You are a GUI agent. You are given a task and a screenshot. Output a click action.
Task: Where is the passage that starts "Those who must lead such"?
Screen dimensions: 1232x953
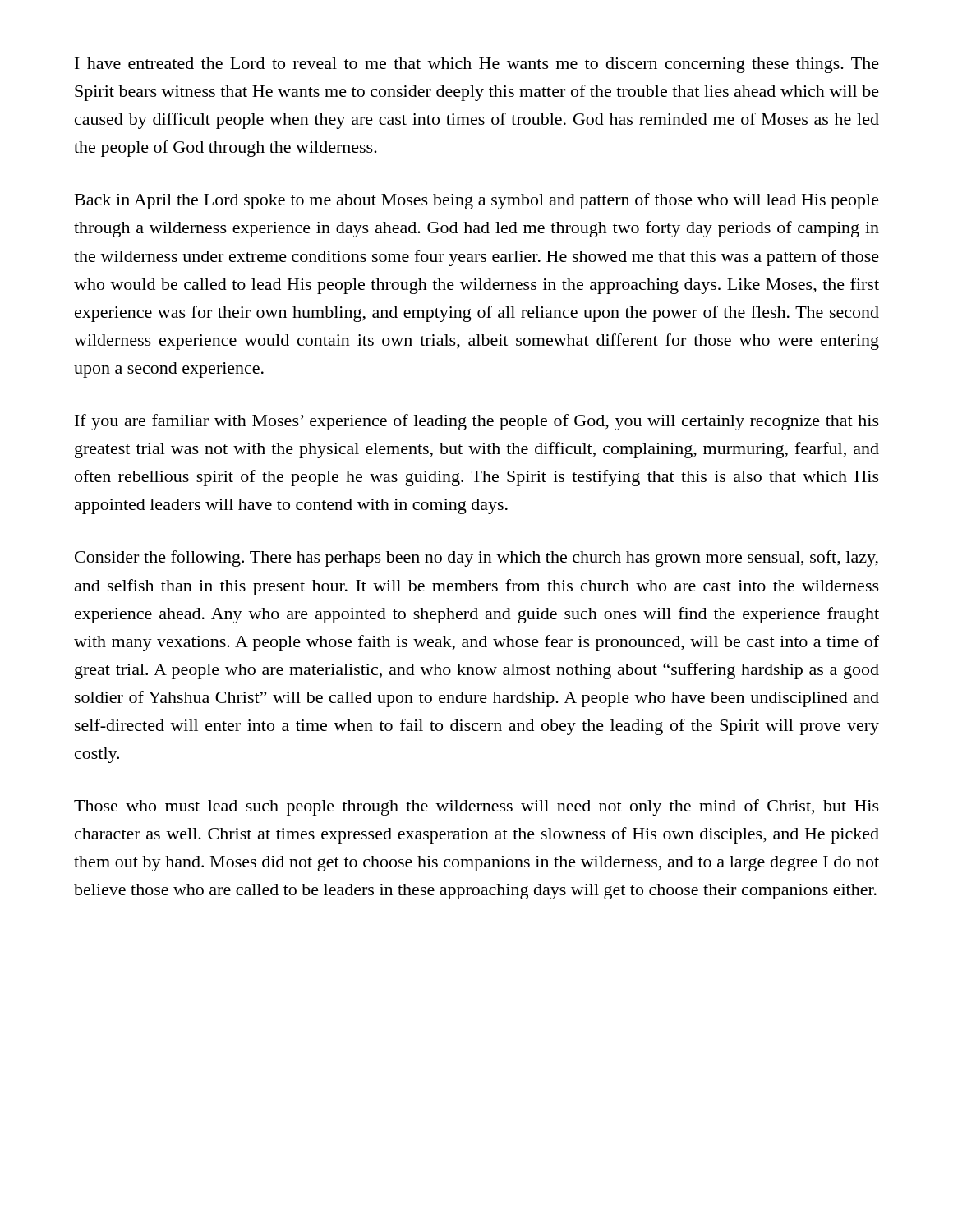click(x=476, y=847)
